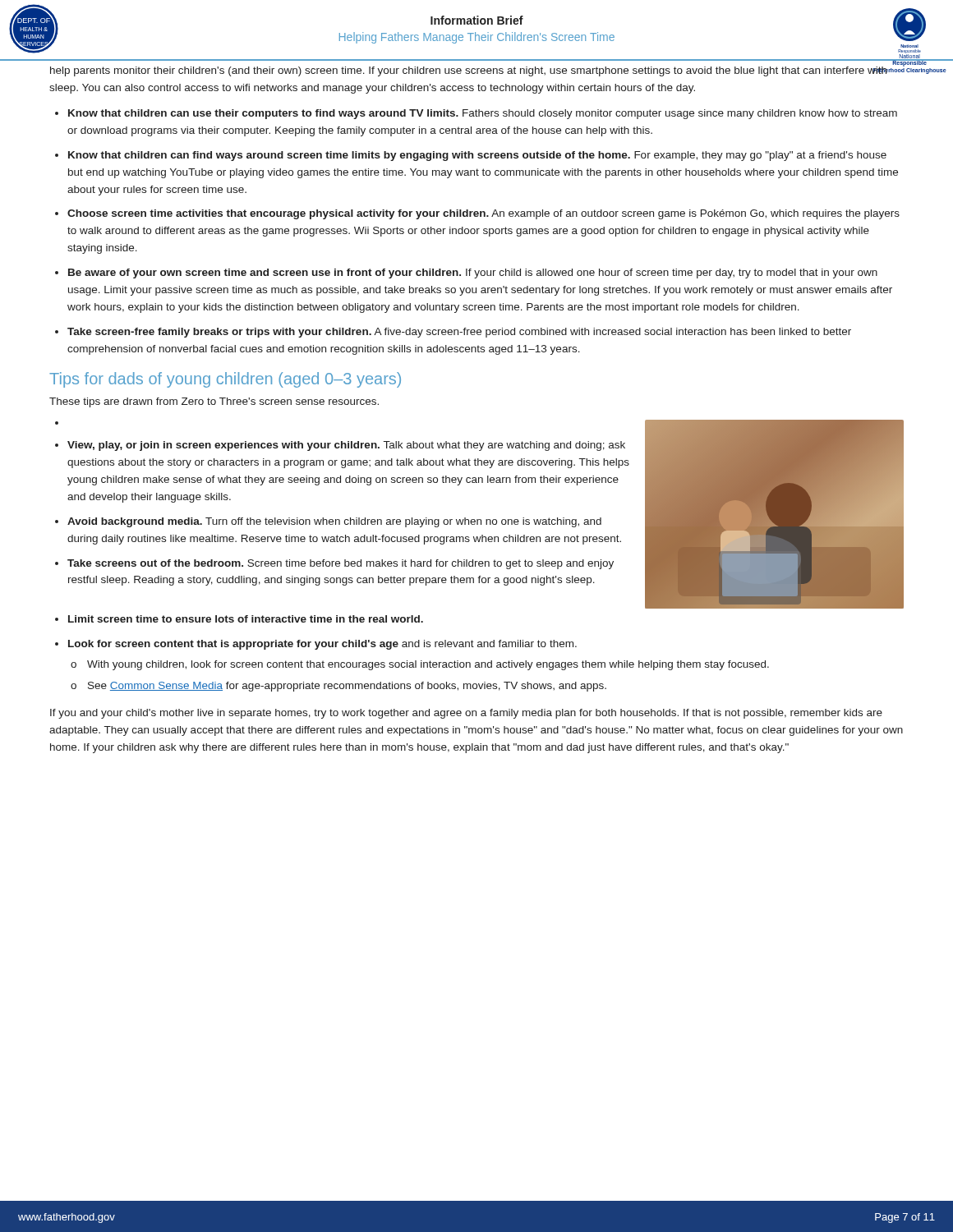Image resolution: width=953 pixels, height=1232 pixels.
Task: Click the photo
Action: pyautogui.click(x=774, y=515)
